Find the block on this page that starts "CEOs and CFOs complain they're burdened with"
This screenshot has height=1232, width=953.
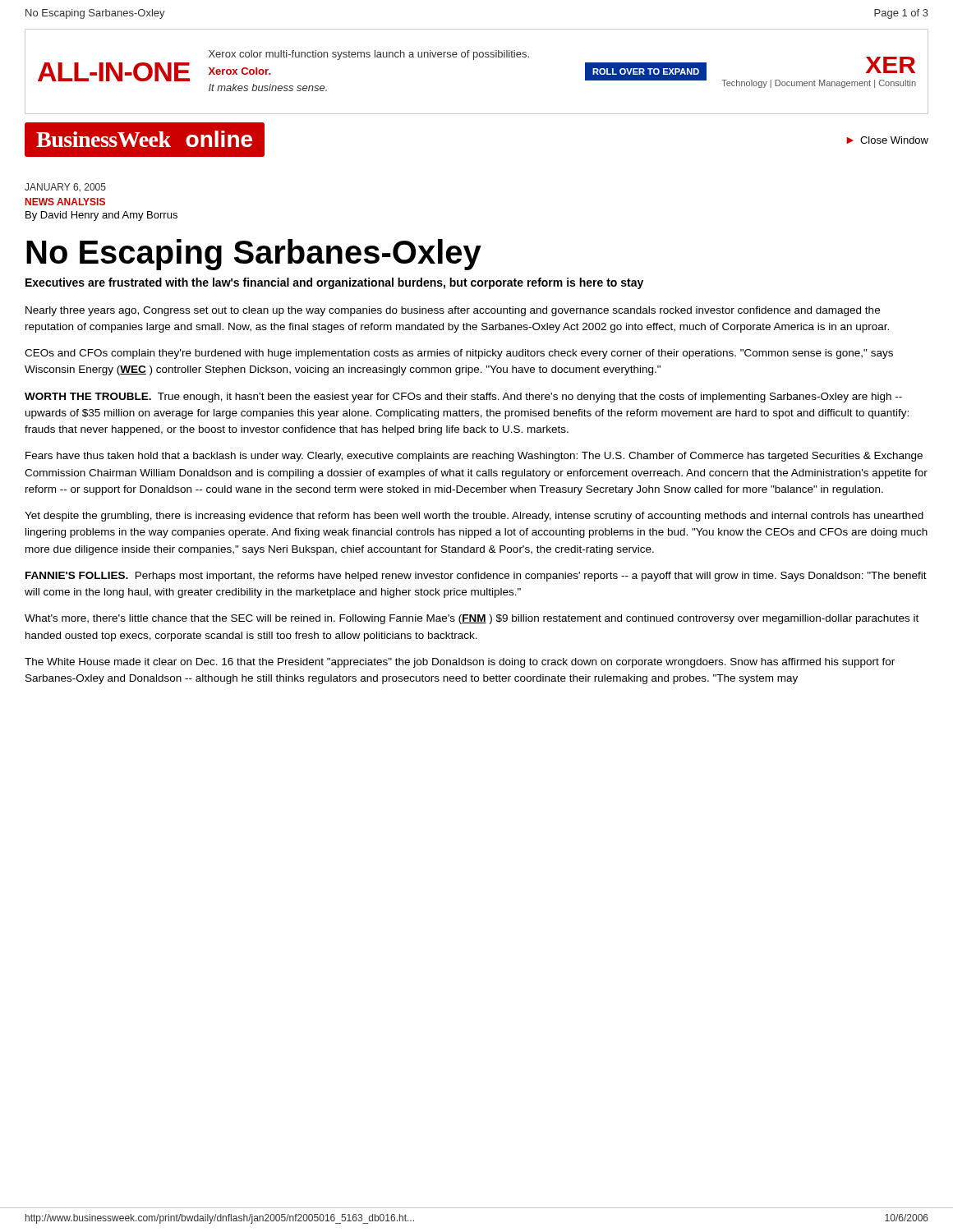[459, 361]
